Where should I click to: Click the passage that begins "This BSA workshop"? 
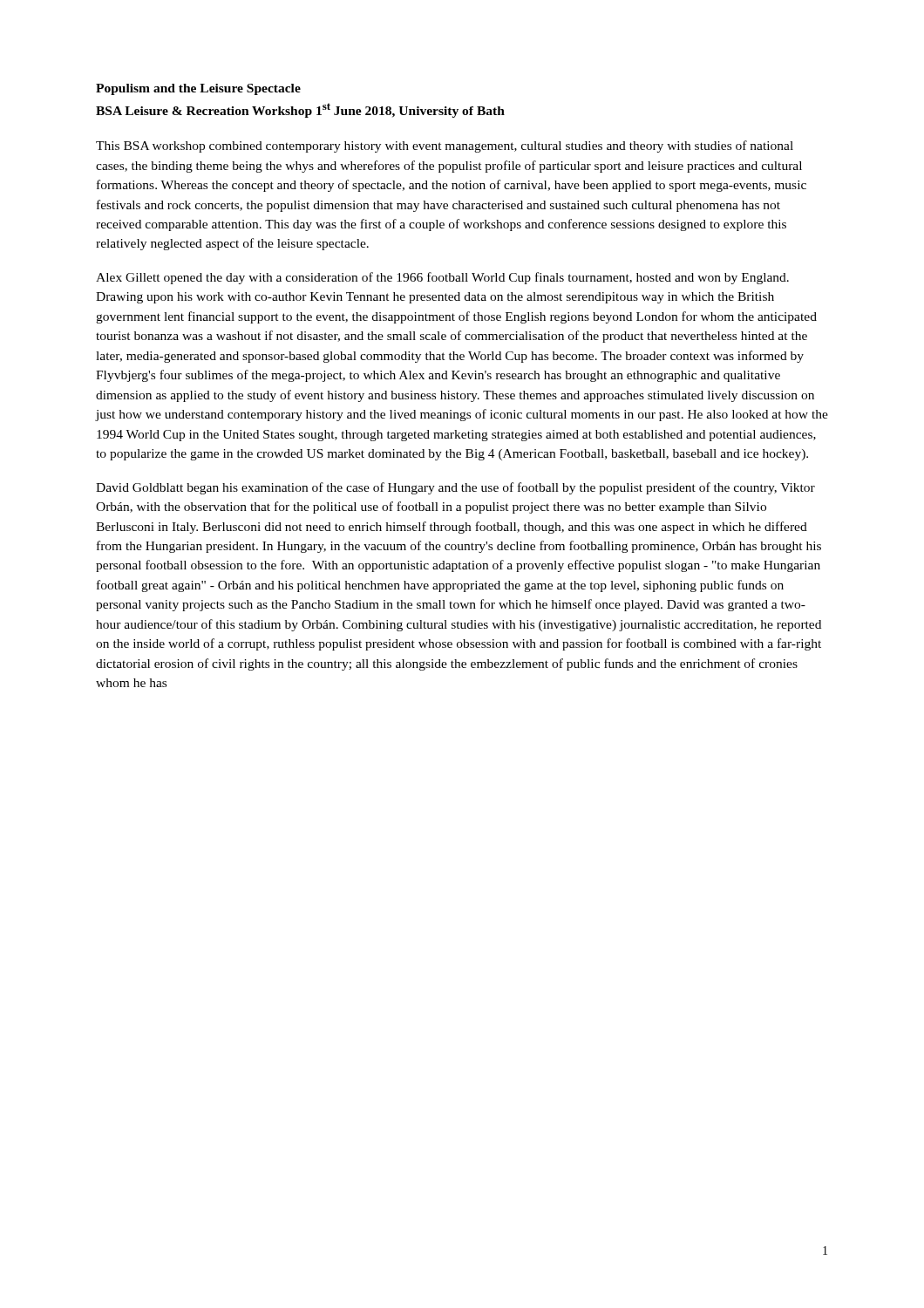click(x=451, y=194)
